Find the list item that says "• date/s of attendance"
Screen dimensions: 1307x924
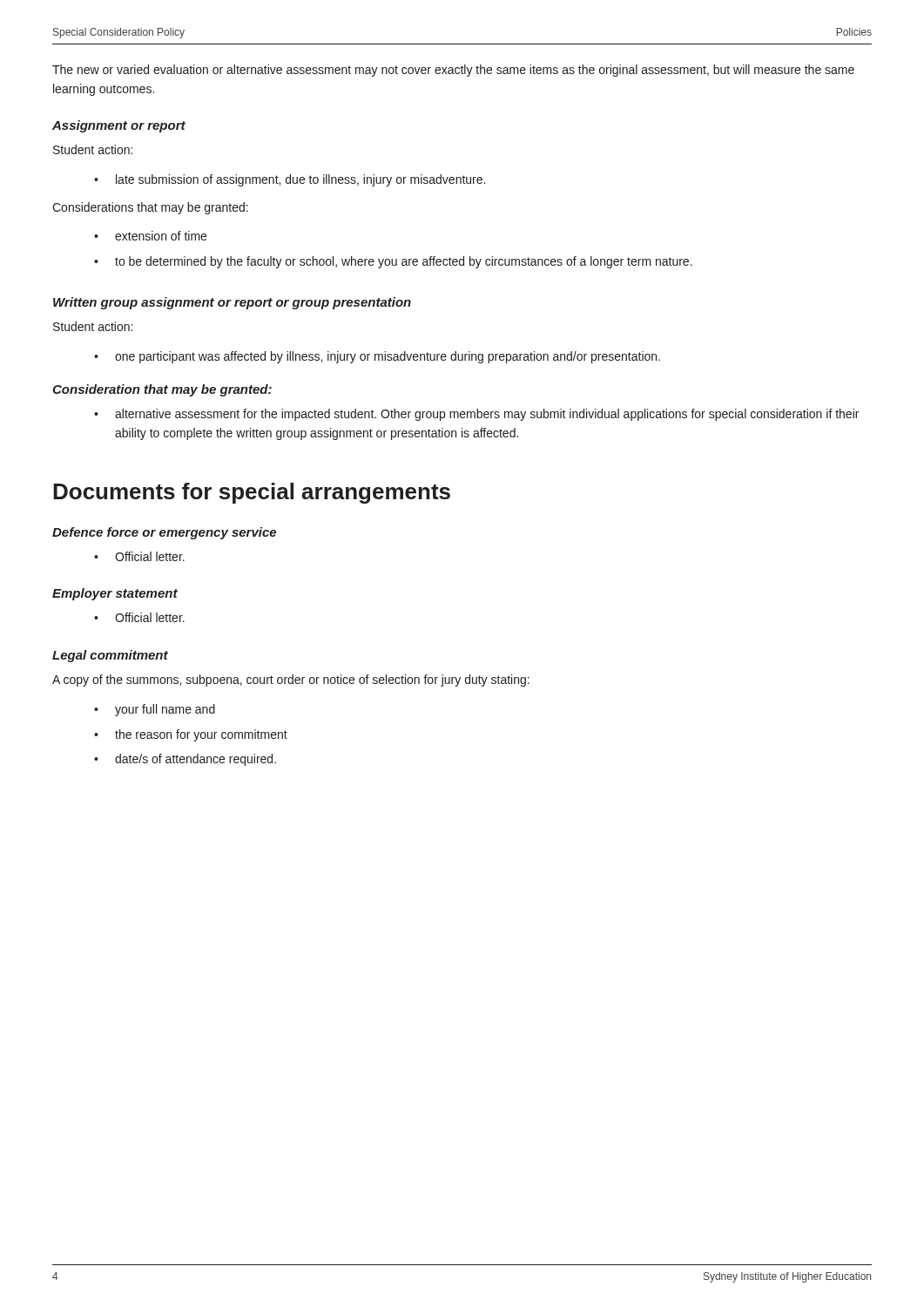point(185,760)
